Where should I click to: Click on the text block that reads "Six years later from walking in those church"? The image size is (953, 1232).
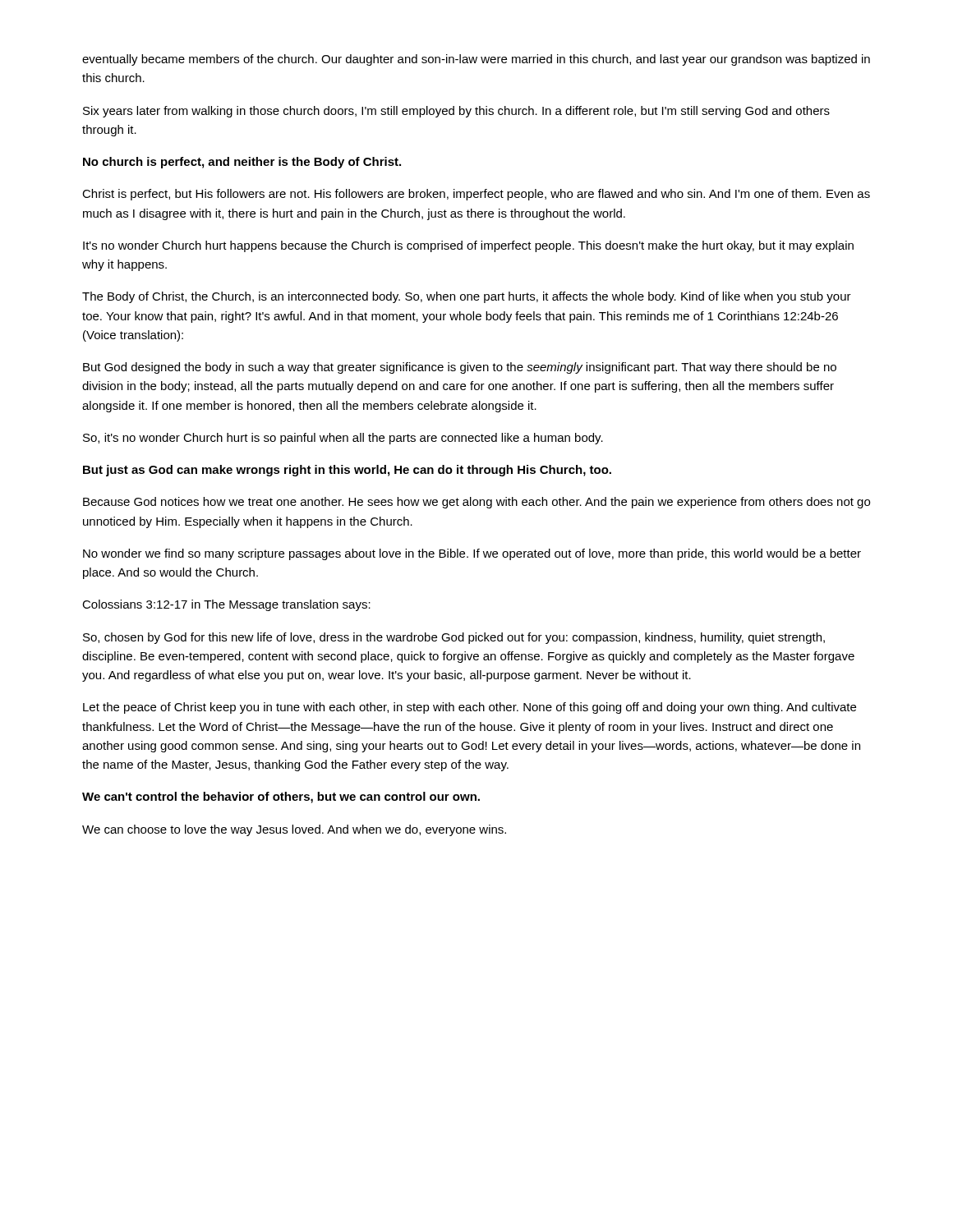click(x=456, y=120)
